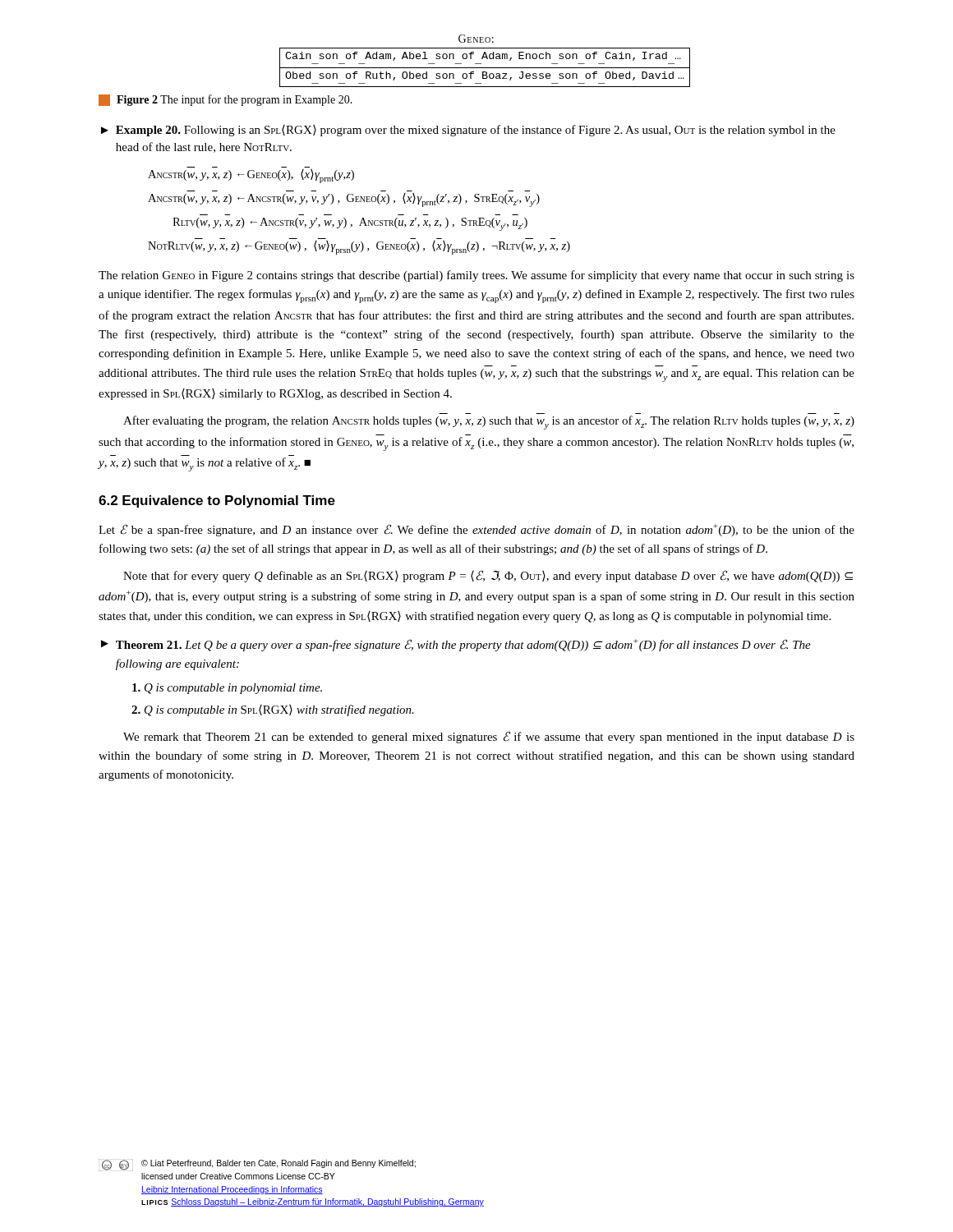
Task: Point to the text block starting "Ancstr(w, y, x, z) ←Geneo(x), ⟨x⟩γprnt(y,z) Ancstr(w,"
Action: pos(501,211)
